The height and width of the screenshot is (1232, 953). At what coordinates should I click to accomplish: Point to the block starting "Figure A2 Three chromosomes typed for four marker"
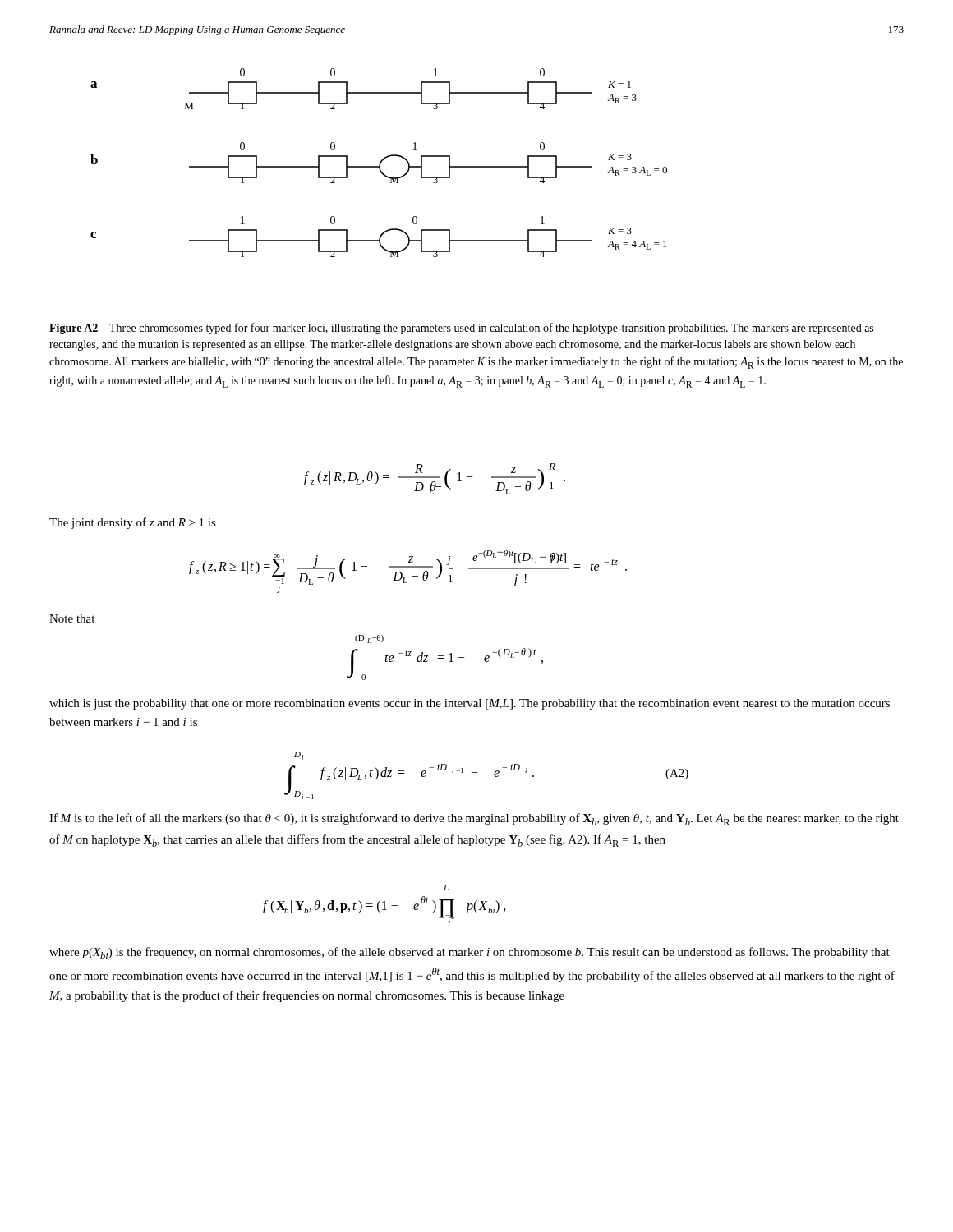pos(476,356)
